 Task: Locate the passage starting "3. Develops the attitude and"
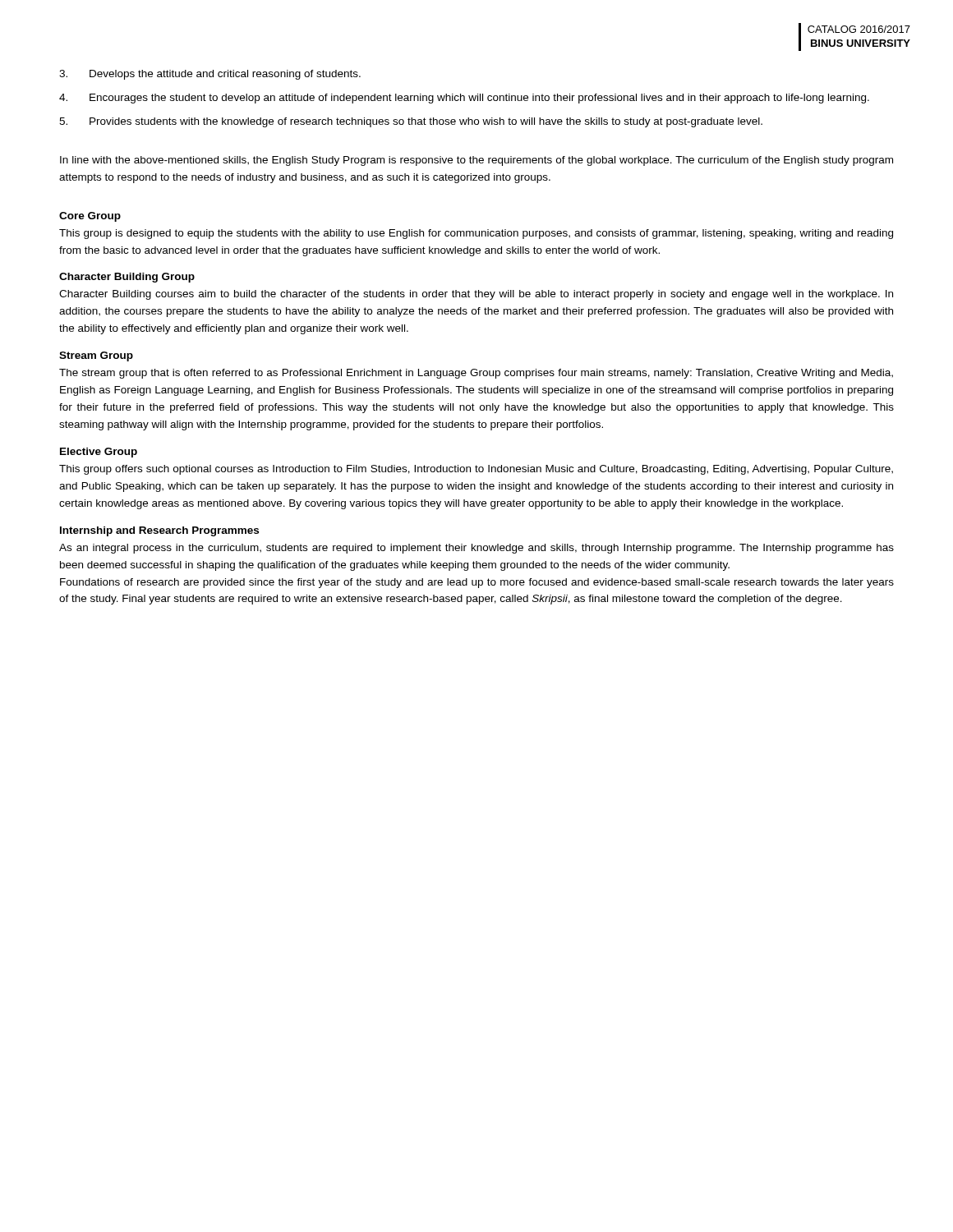tap(210, 75)
